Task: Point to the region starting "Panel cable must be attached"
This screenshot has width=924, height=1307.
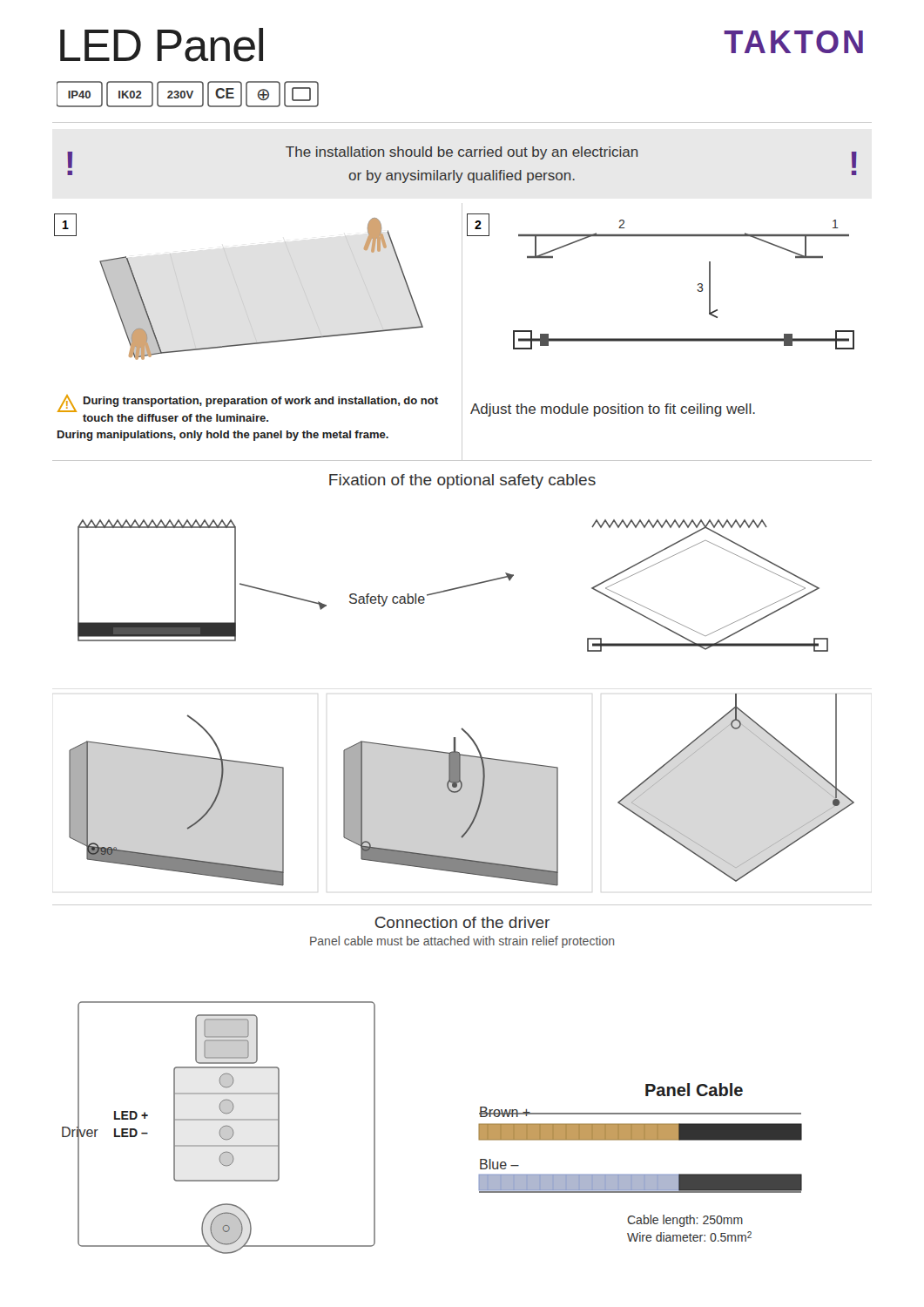Action: click(462, 941)
